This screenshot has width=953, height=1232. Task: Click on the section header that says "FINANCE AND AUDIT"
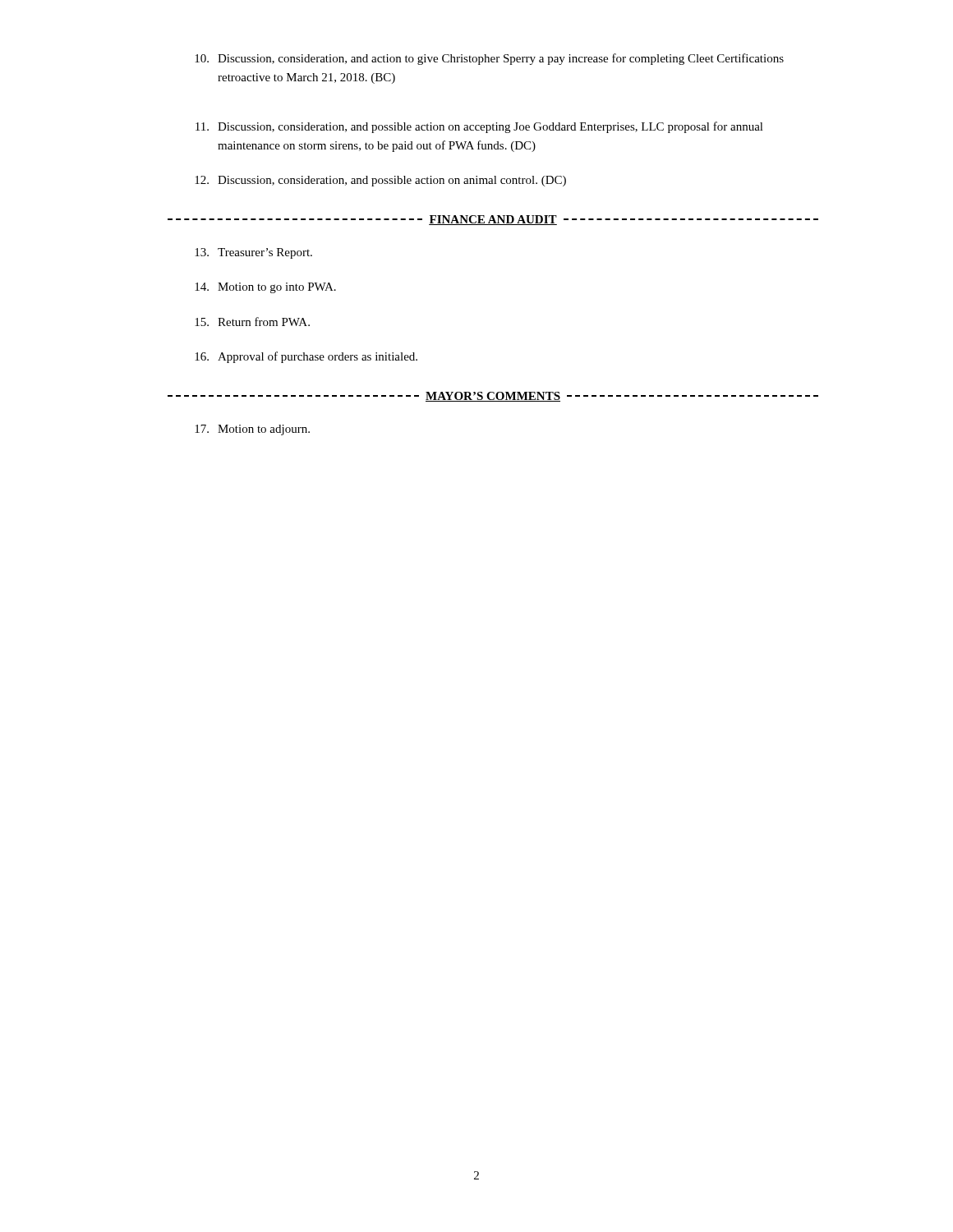493,219
